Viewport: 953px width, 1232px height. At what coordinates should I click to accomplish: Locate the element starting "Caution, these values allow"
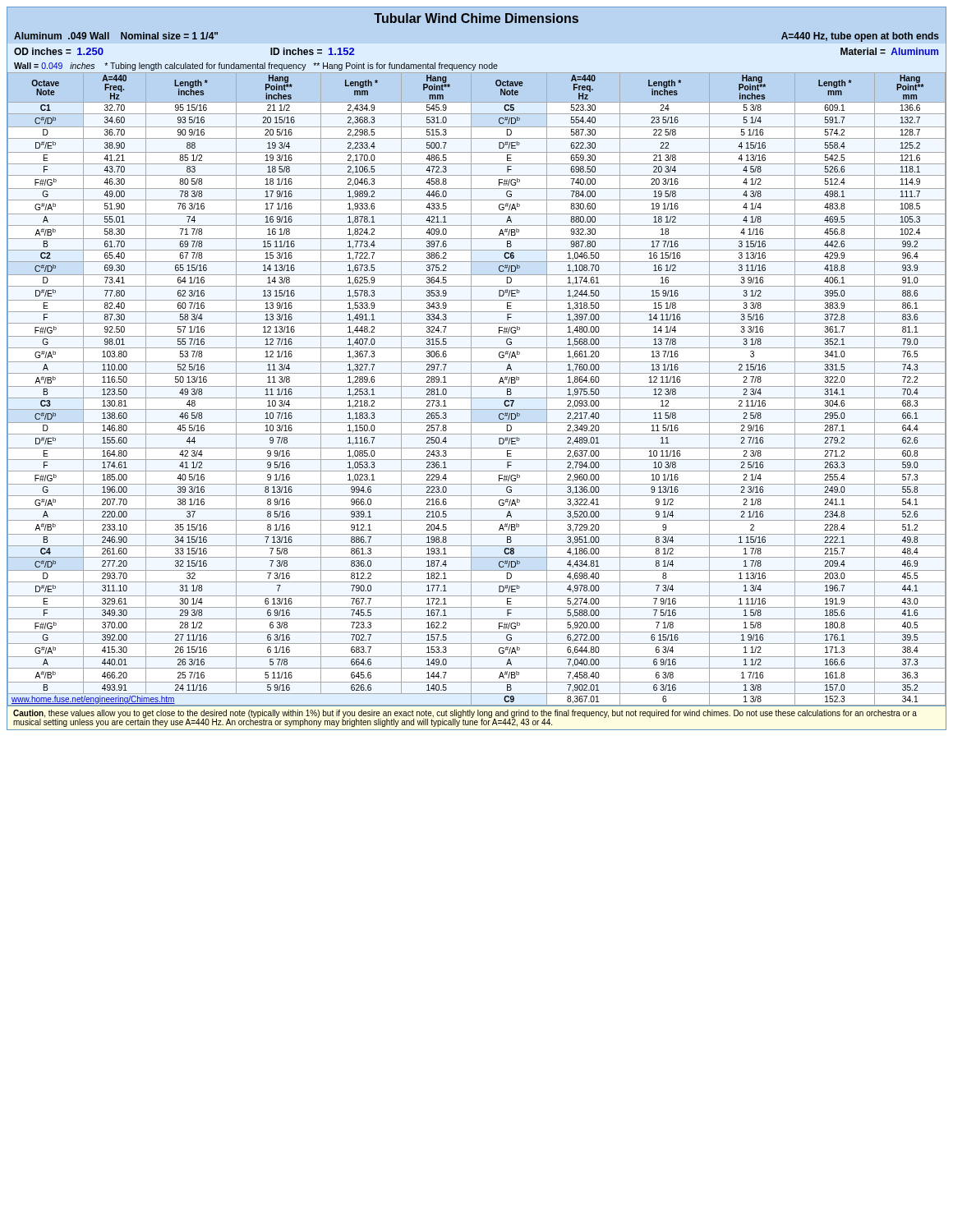465,718
